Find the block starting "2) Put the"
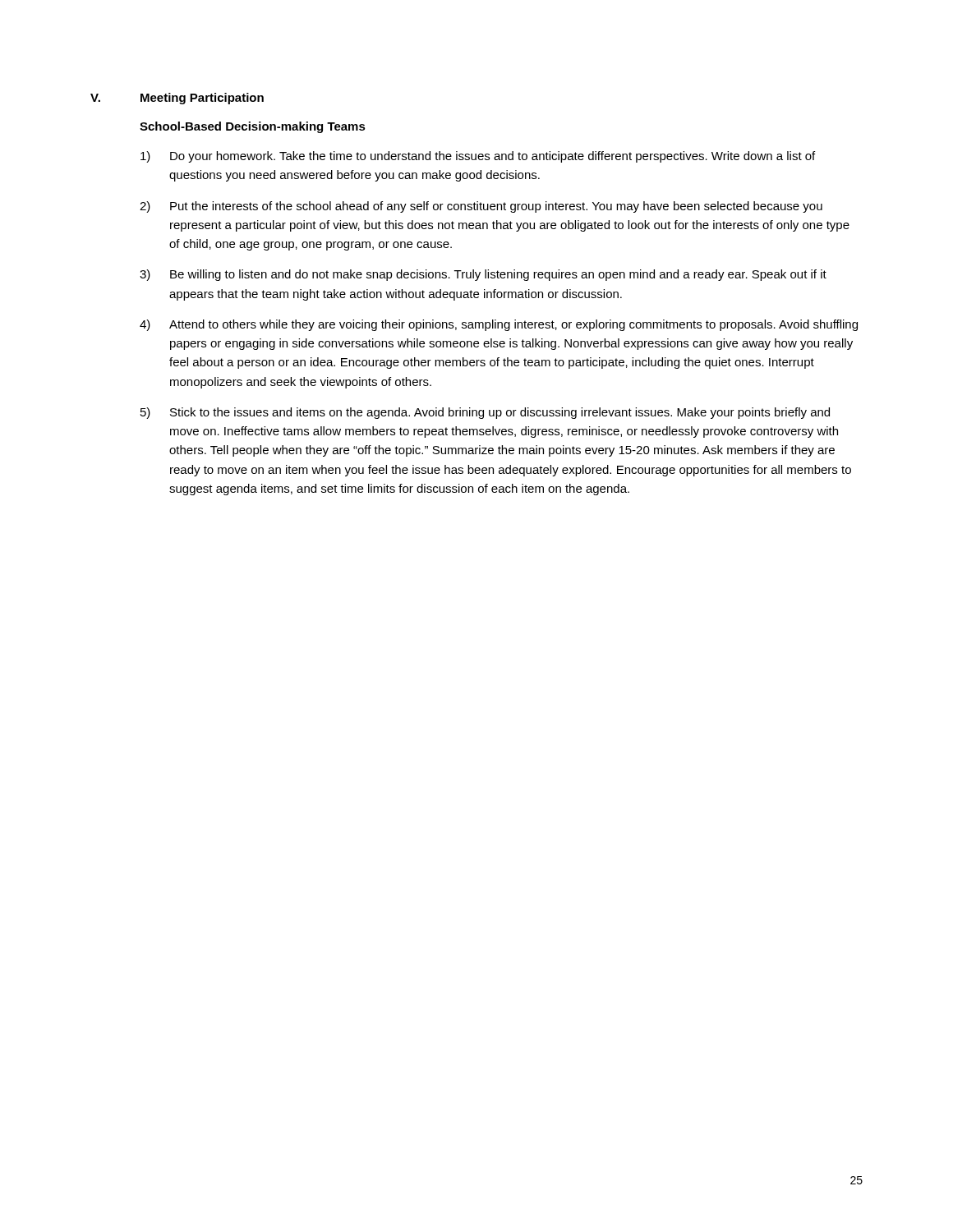This screenshot has height=1232, width=953. point(501,225)
